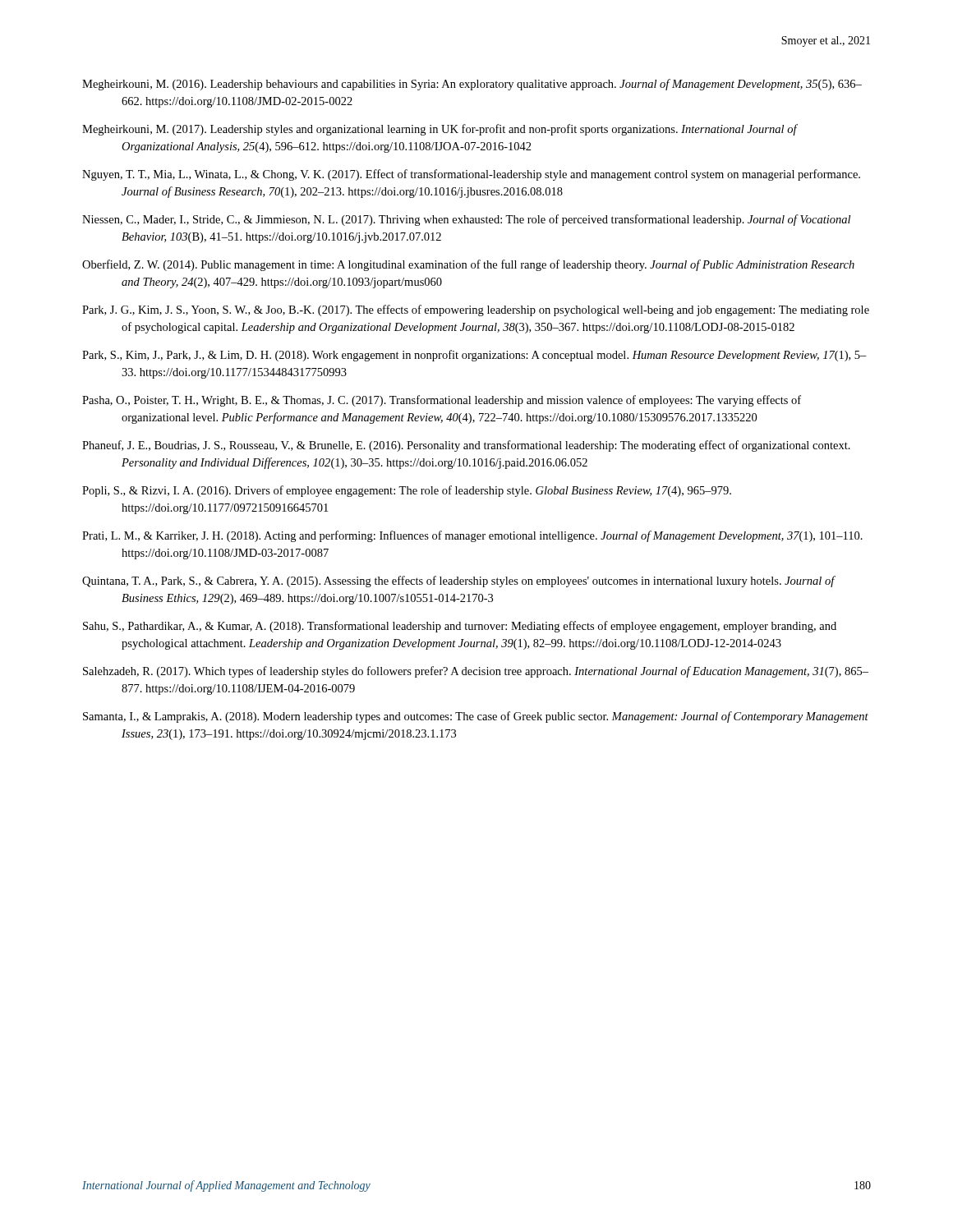Screen dimensions: 1232x953
Task: Click on the element starting "Prati, L. M., & Karriker, J. H. (2018)."
Action: coord(473,544)
